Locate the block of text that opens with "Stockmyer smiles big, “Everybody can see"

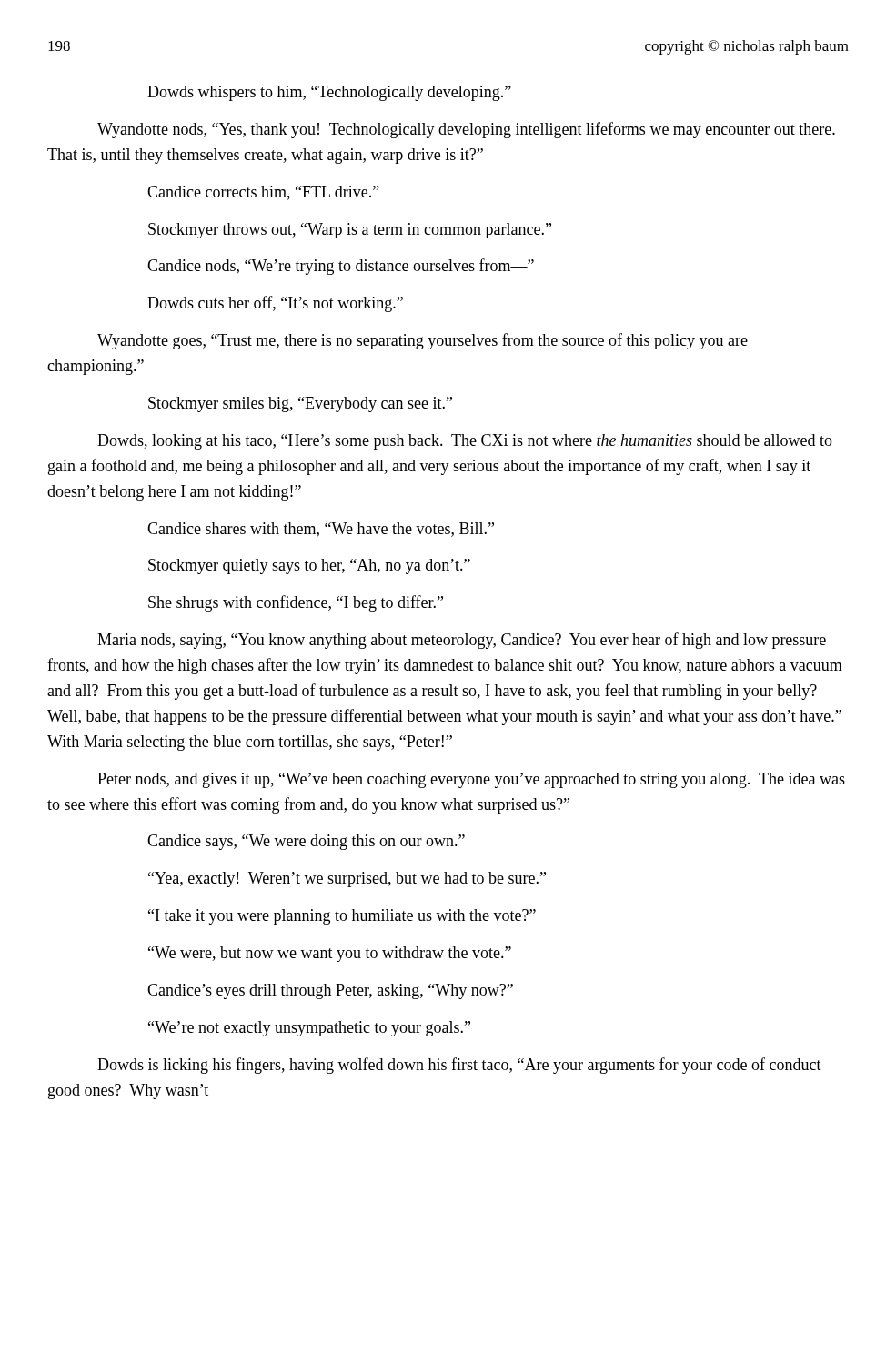[x=300, y=403]
